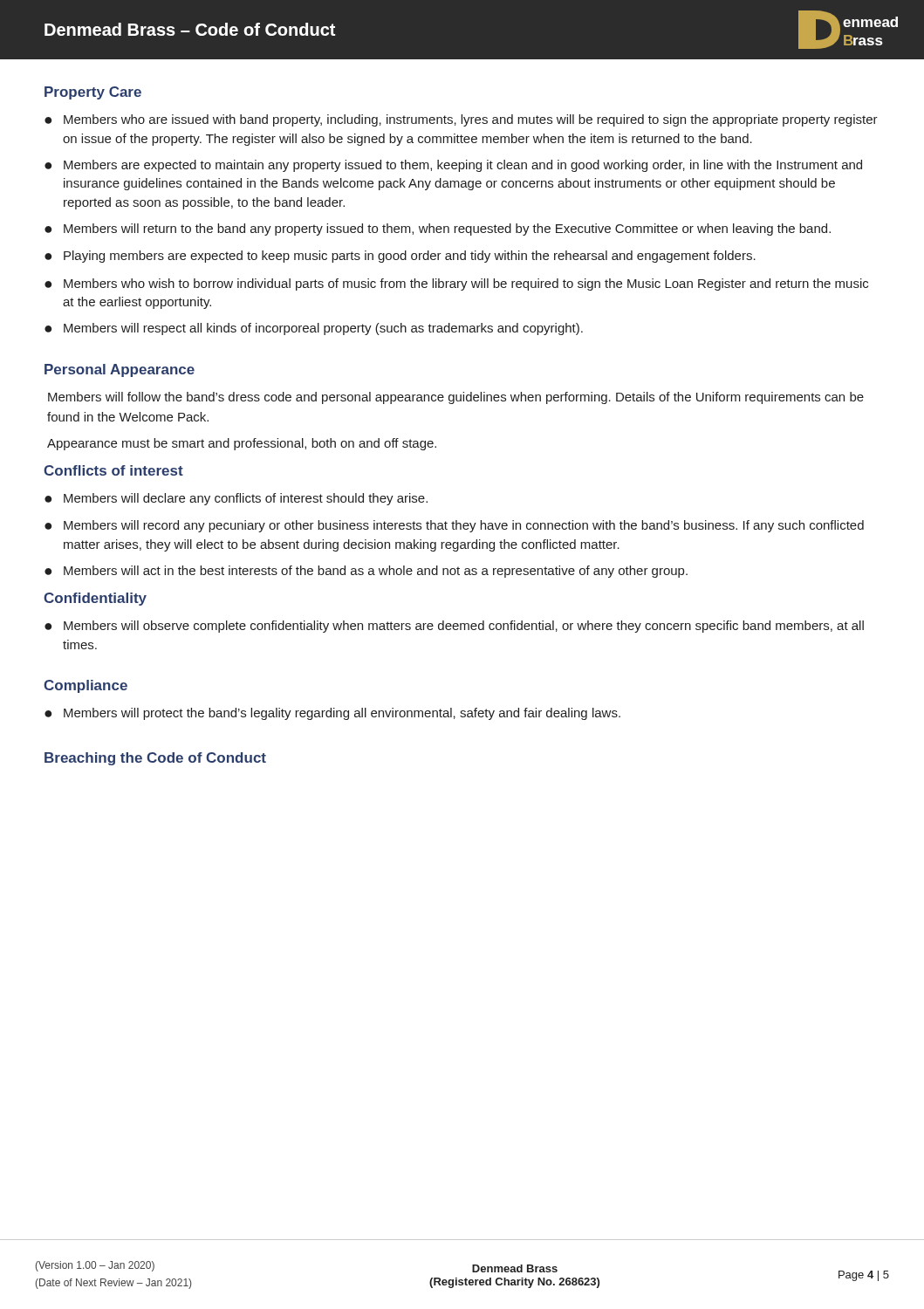The height and width of the screenshot is (1309, 924).
Task: Find the block on this page that starts "● Members will protect the band’s legality regarding"
Action: pos(462,713)
